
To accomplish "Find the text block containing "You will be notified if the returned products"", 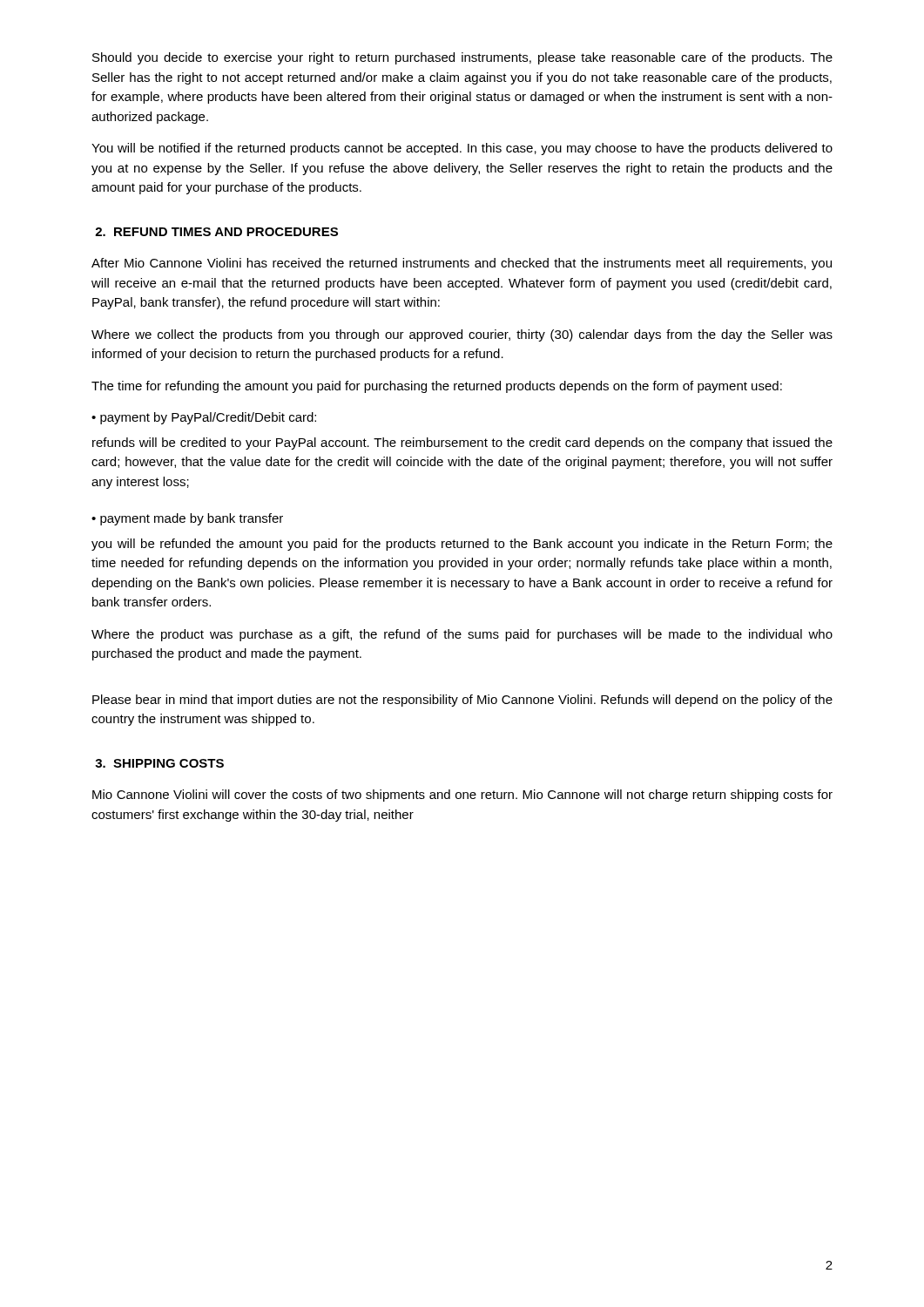I will 462,168.
